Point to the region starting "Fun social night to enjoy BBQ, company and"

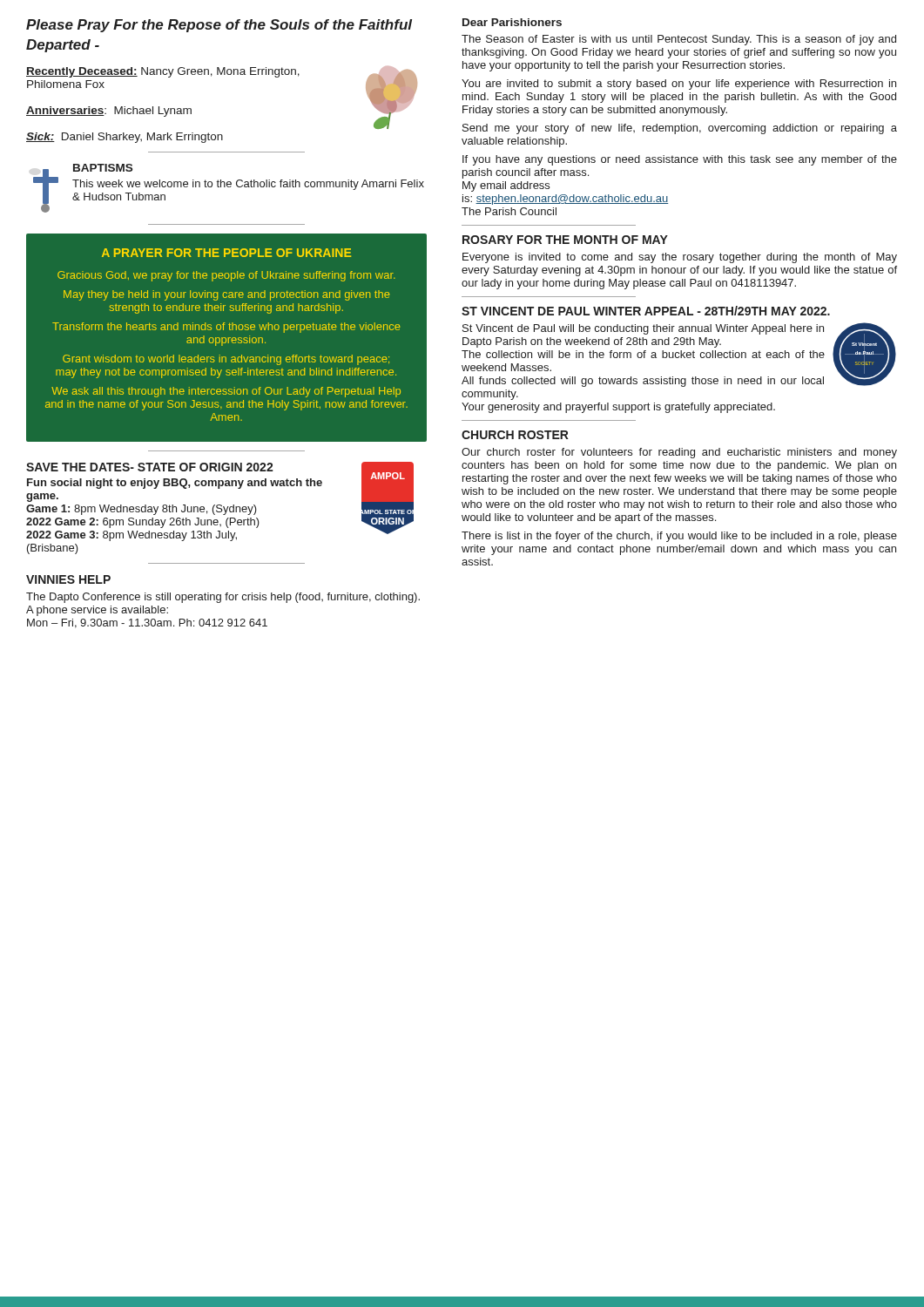(174, 515)
